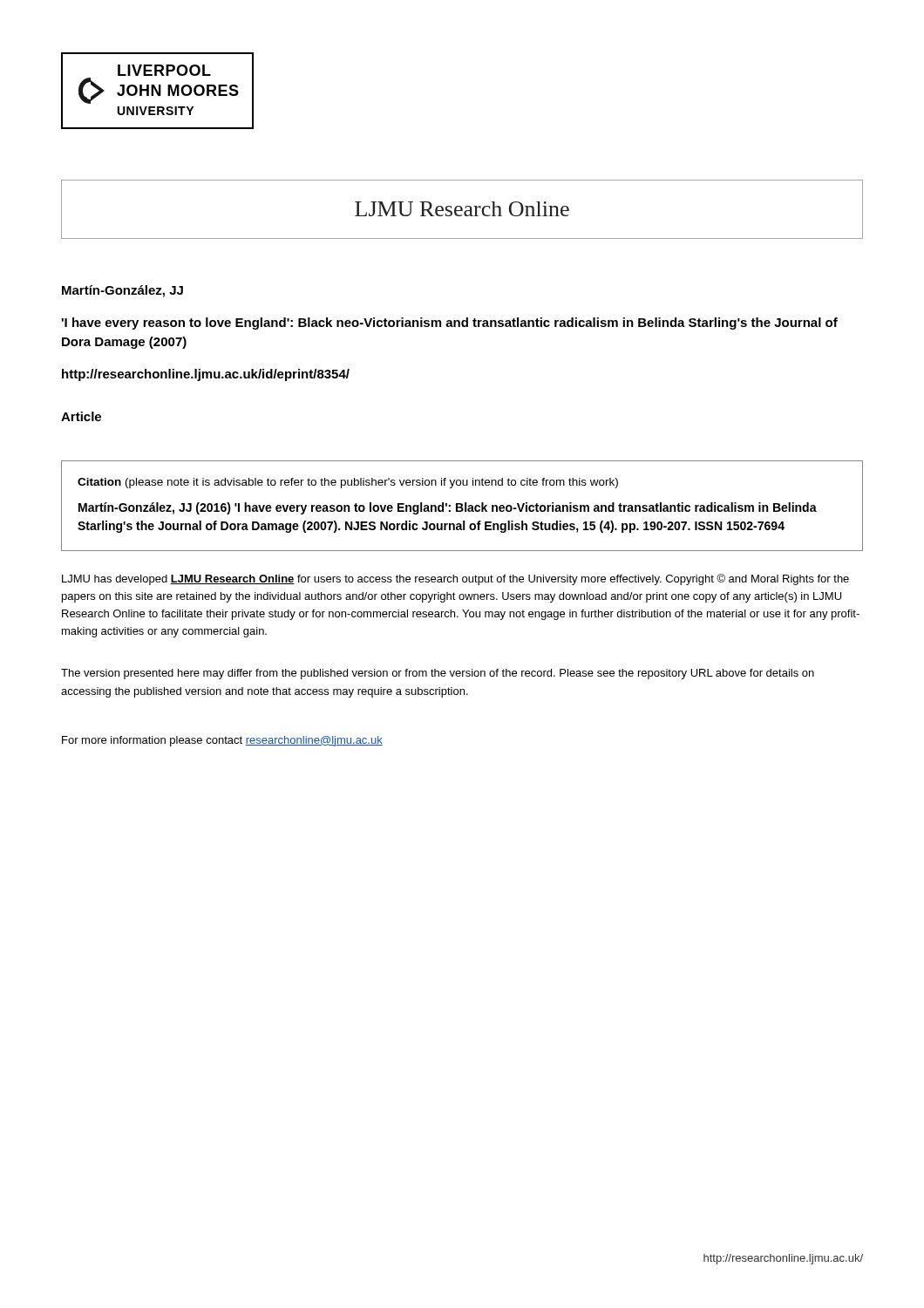Click on the text block with the text "LJMU has developed LJMU Research Online"

coord(462,605)
